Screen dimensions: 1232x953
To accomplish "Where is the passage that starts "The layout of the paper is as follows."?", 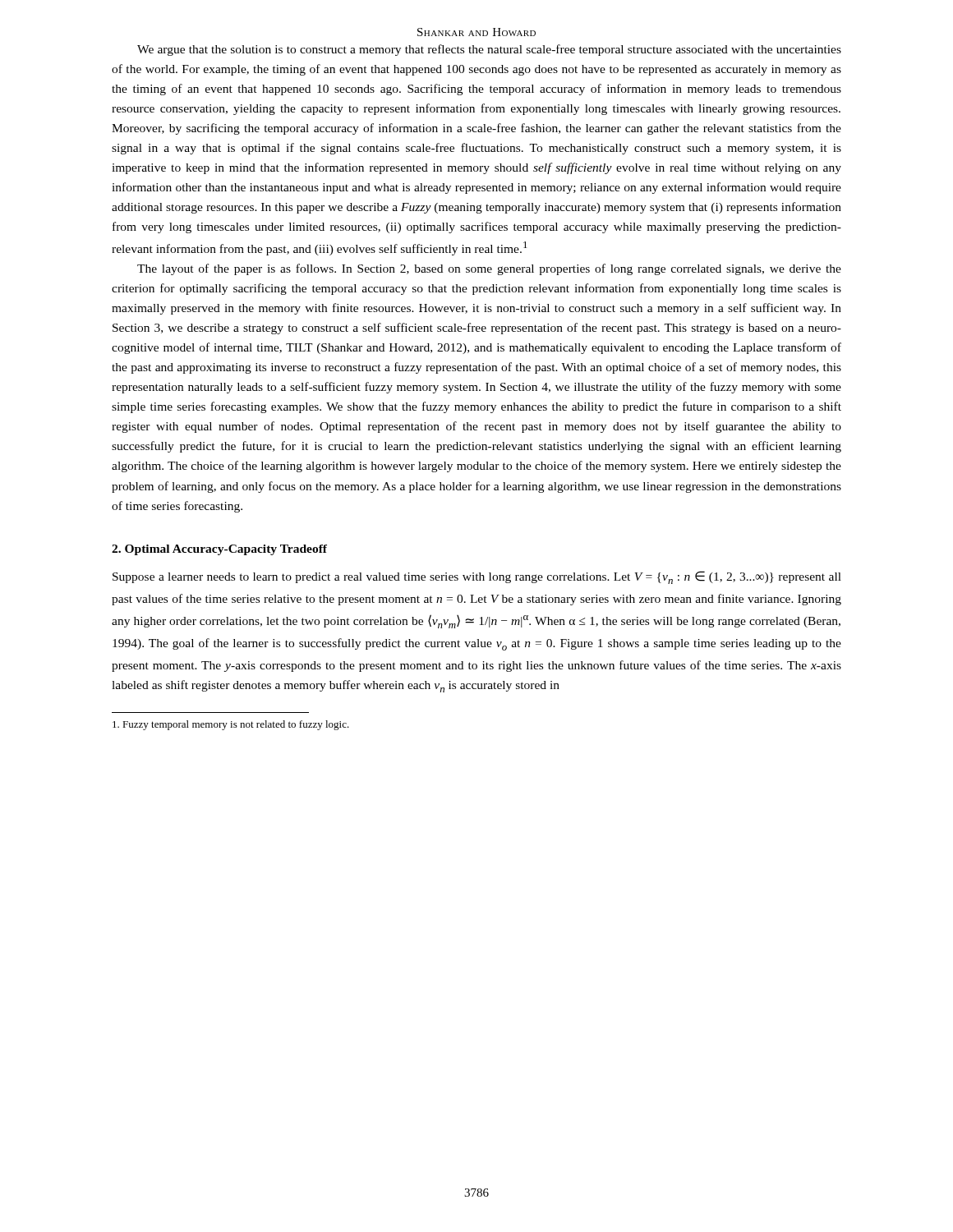I will (x=476, y=387).
